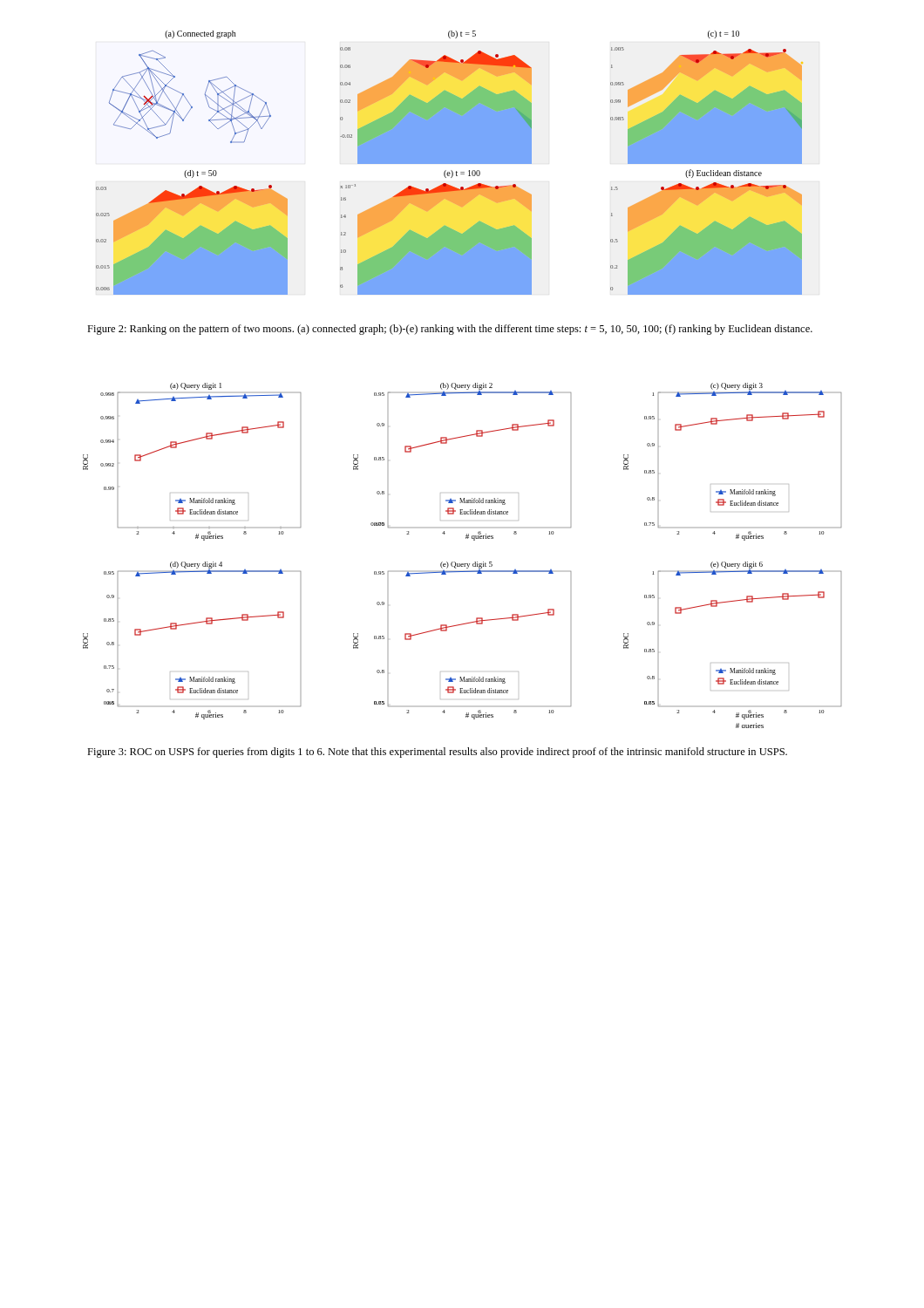The height and width of the screenshot is (1308, 924).
Task: Select the caption that says "Figure 3: ROC on"
Action: tap(437, 752)
